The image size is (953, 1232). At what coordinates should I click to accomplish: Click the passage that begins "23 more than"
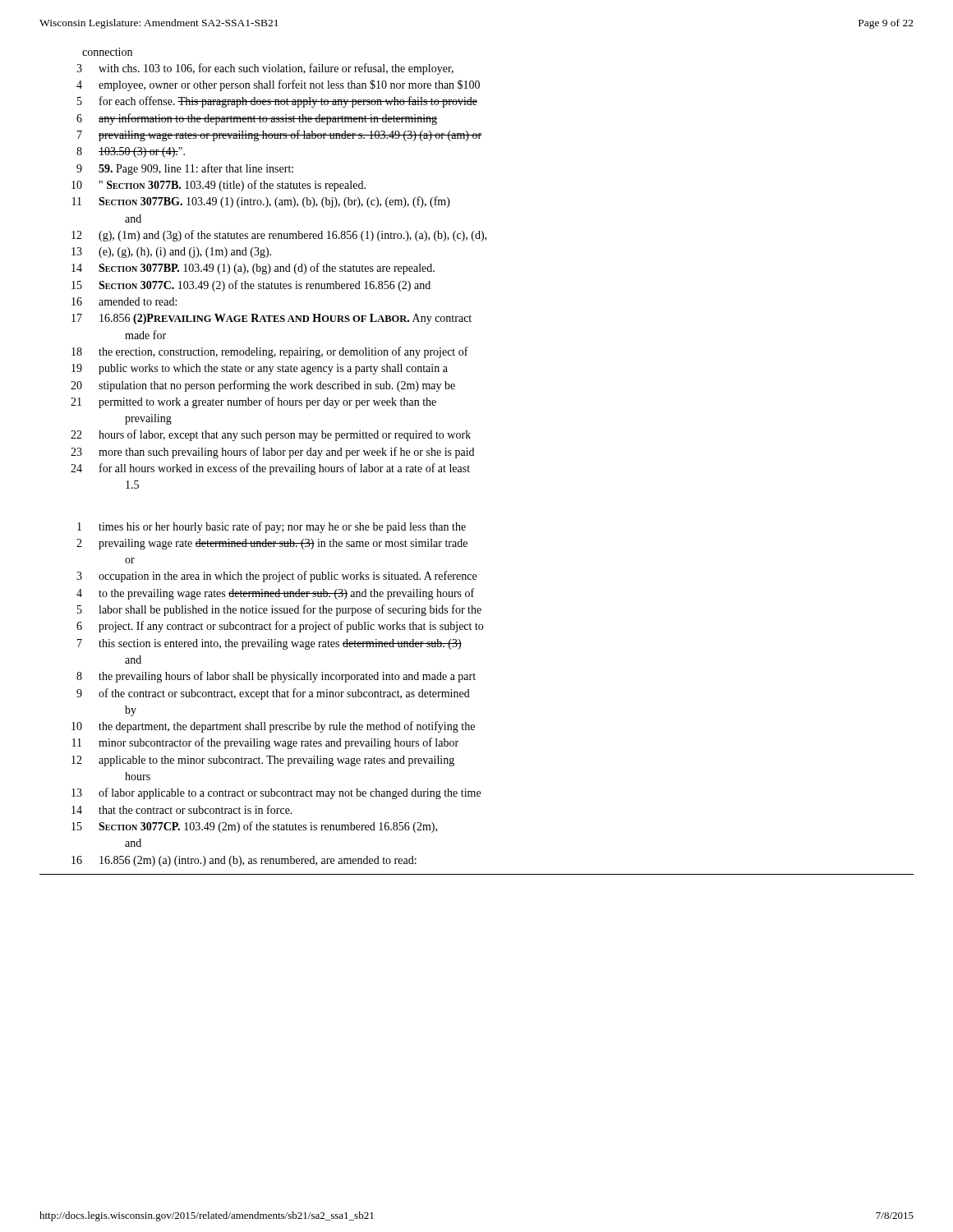[476, 452]
